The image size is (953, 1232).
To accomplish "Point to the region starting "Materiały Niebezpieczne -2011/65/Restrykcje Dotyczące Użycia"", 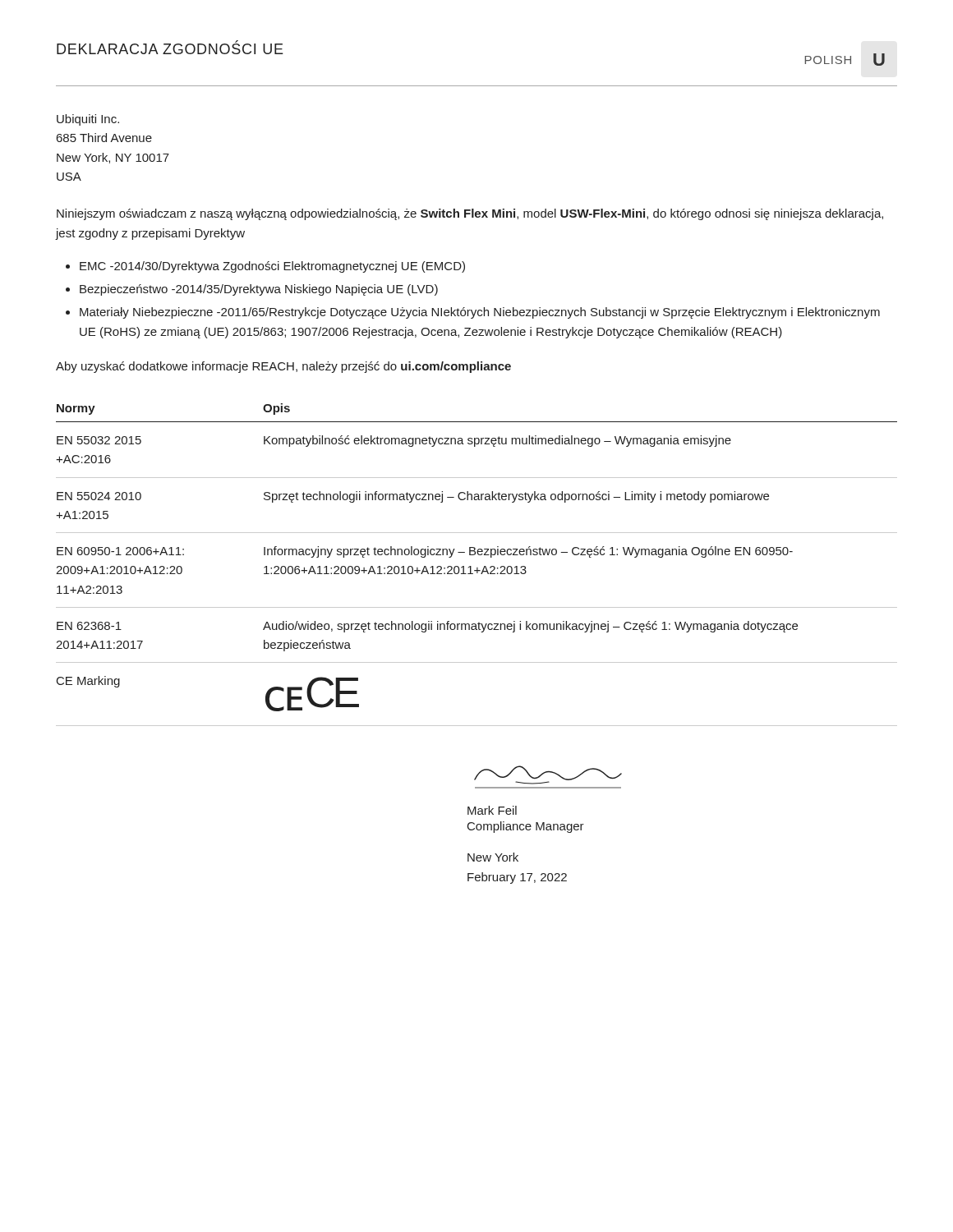I will (480, 322).
